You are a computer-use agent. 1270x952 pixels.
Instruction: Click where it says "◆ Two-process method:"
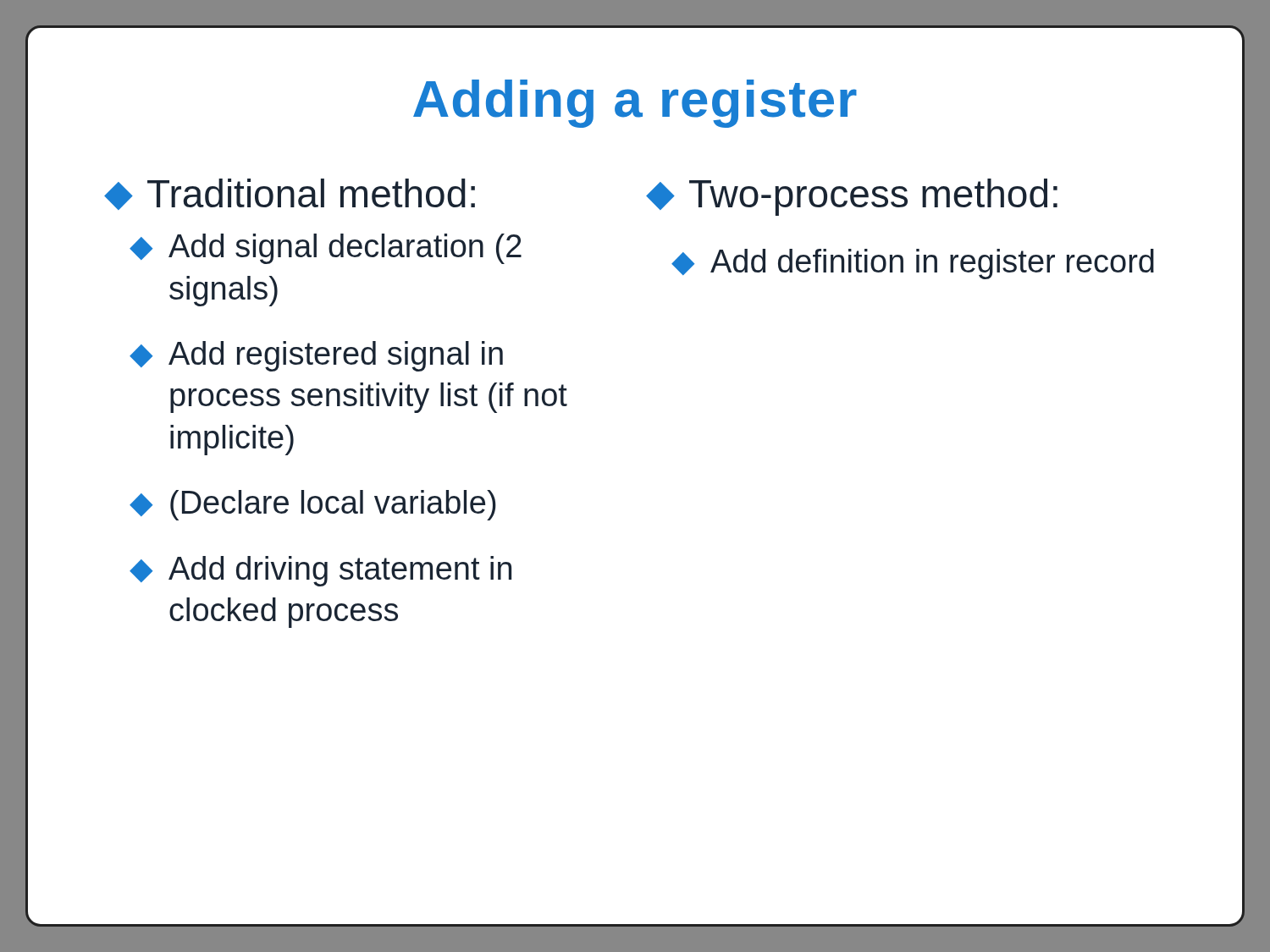[x=853, y=194]
